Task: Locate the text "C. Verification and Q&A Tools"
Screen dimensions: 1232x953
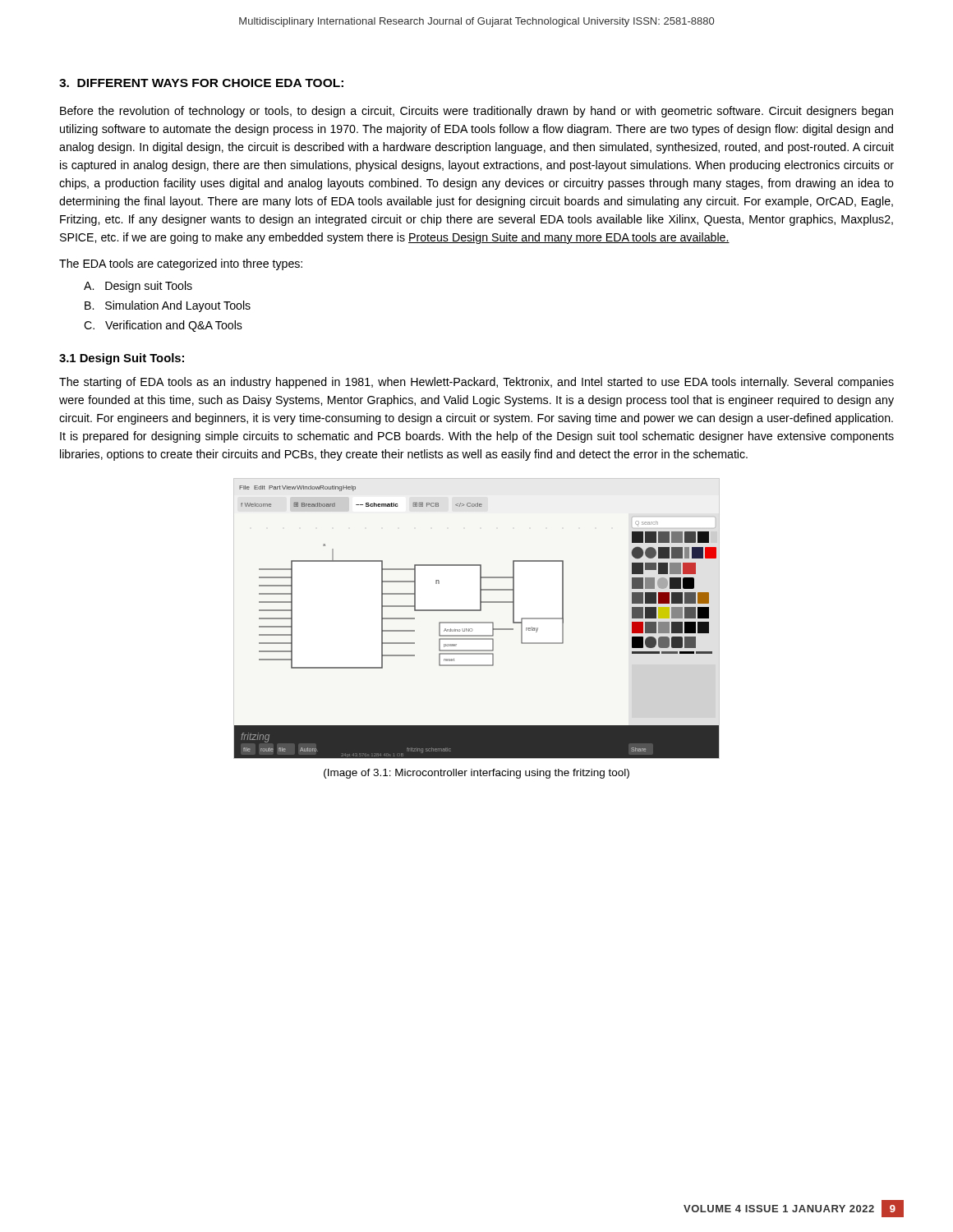Action: point(163,325)
